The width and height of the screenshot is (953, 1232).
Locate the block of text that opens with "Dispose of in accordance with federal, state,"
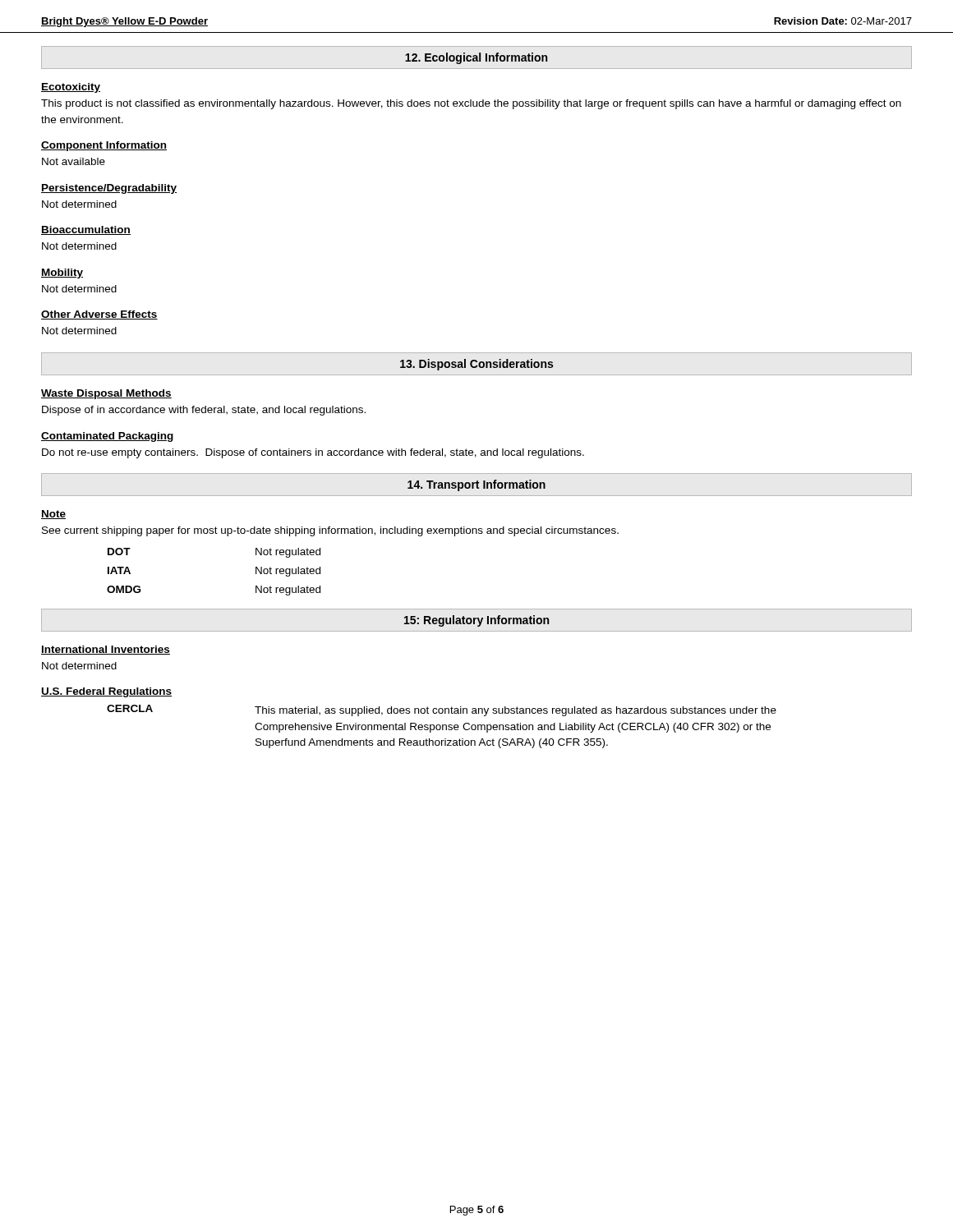(x=204, y=409)
